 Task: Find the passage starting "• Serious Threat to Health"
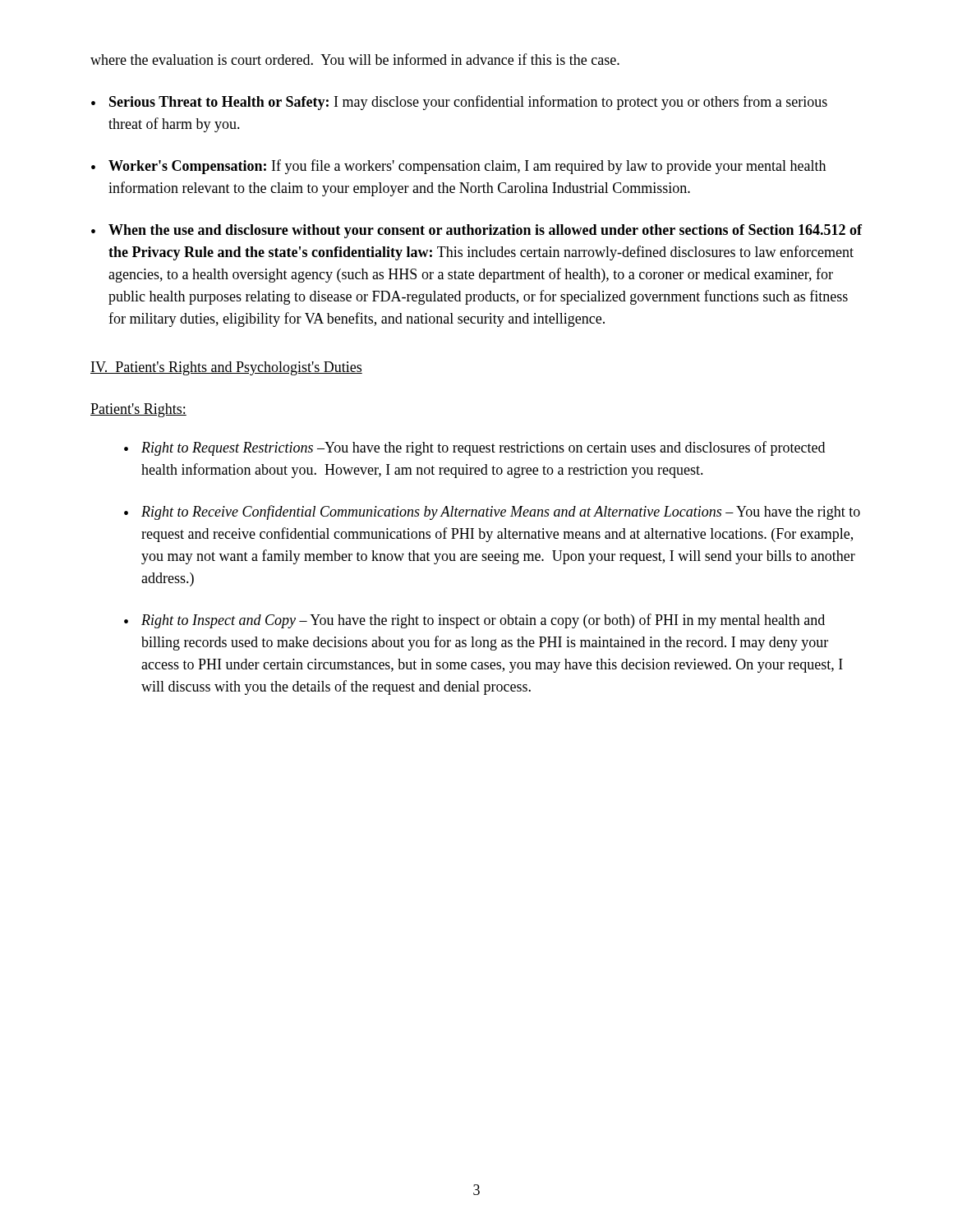(476, 113)
